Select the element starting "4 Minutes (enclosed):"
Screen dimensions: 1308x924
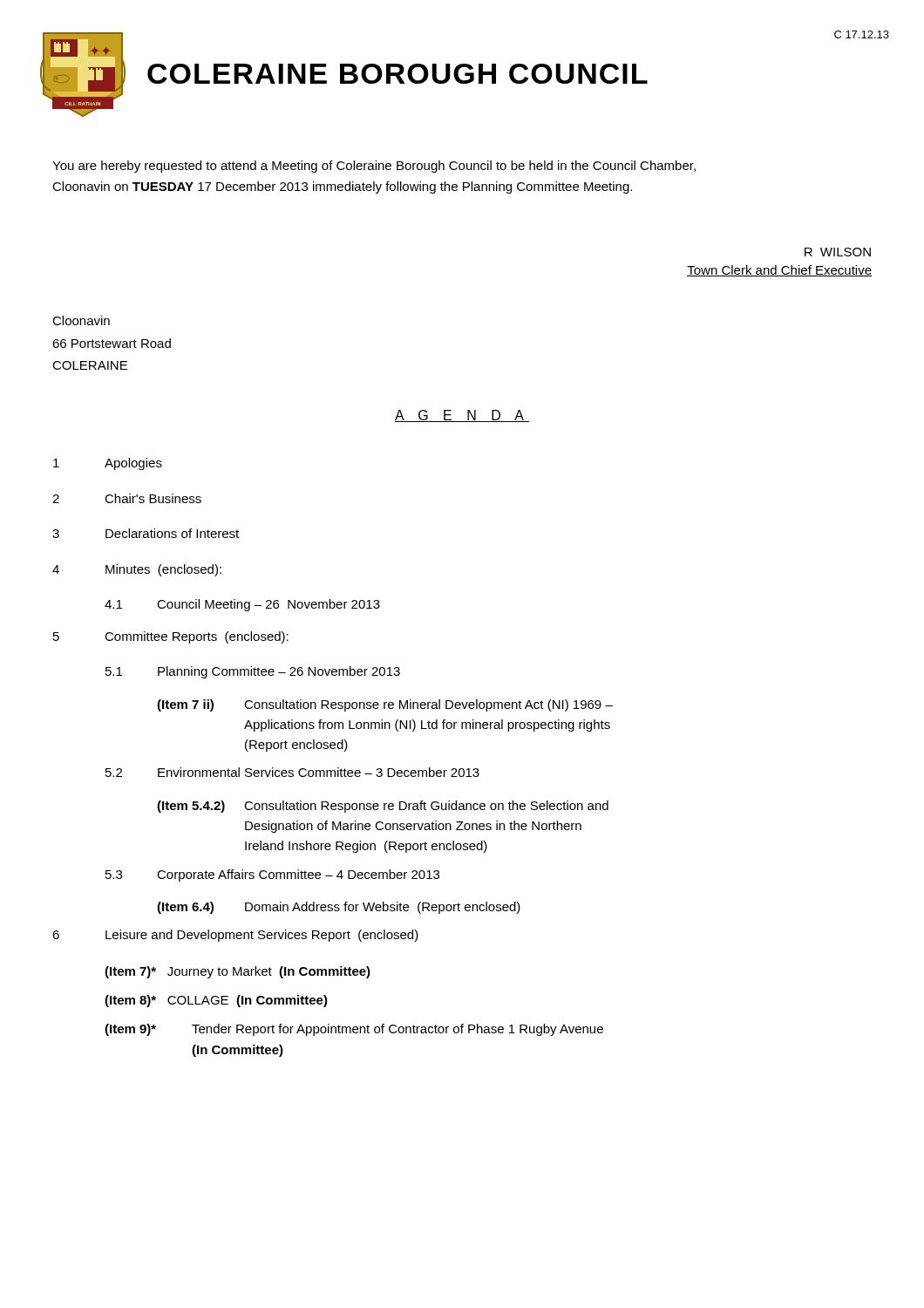click(137, 570)
